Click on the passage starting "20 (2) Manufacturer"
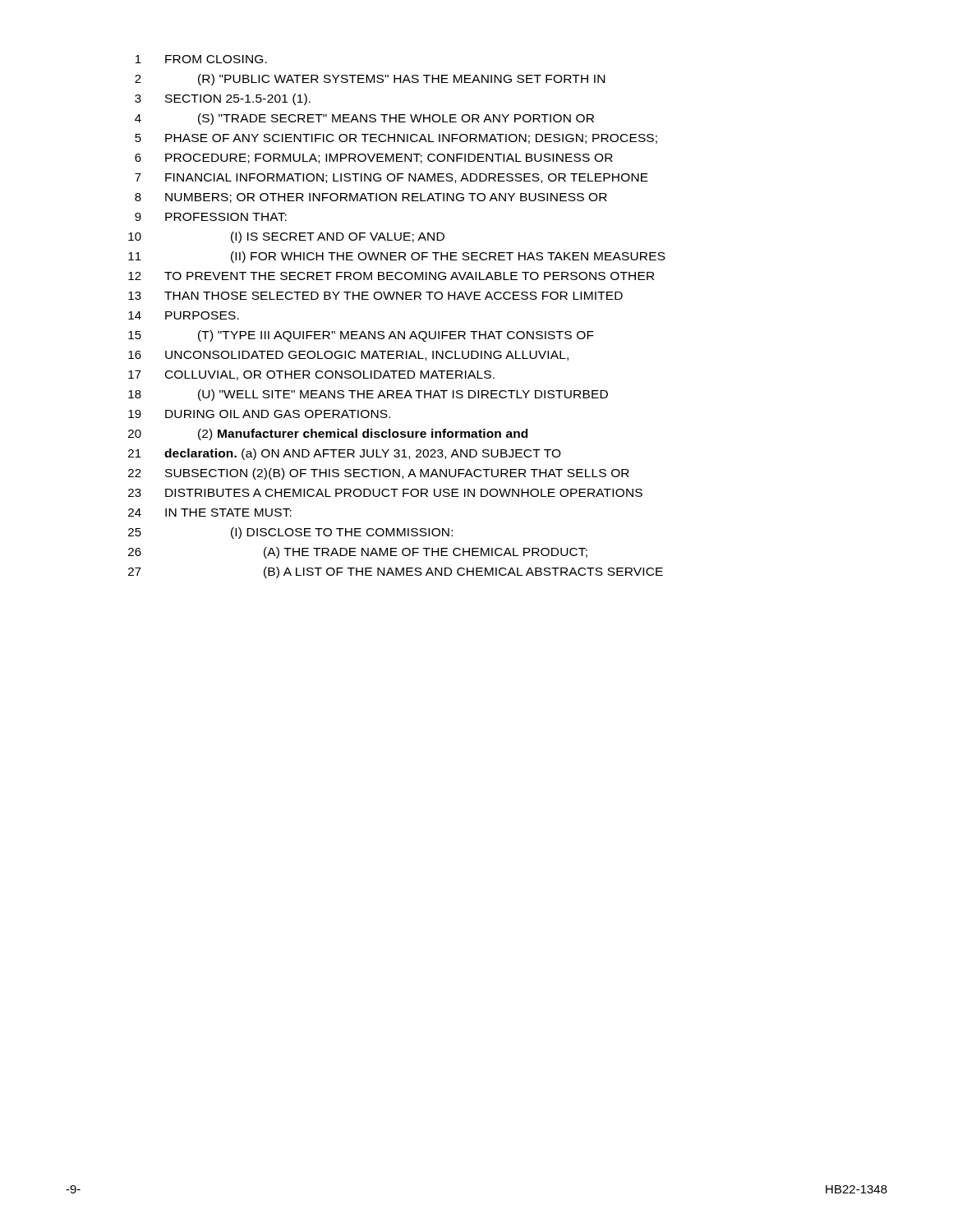 click(476, 434)
